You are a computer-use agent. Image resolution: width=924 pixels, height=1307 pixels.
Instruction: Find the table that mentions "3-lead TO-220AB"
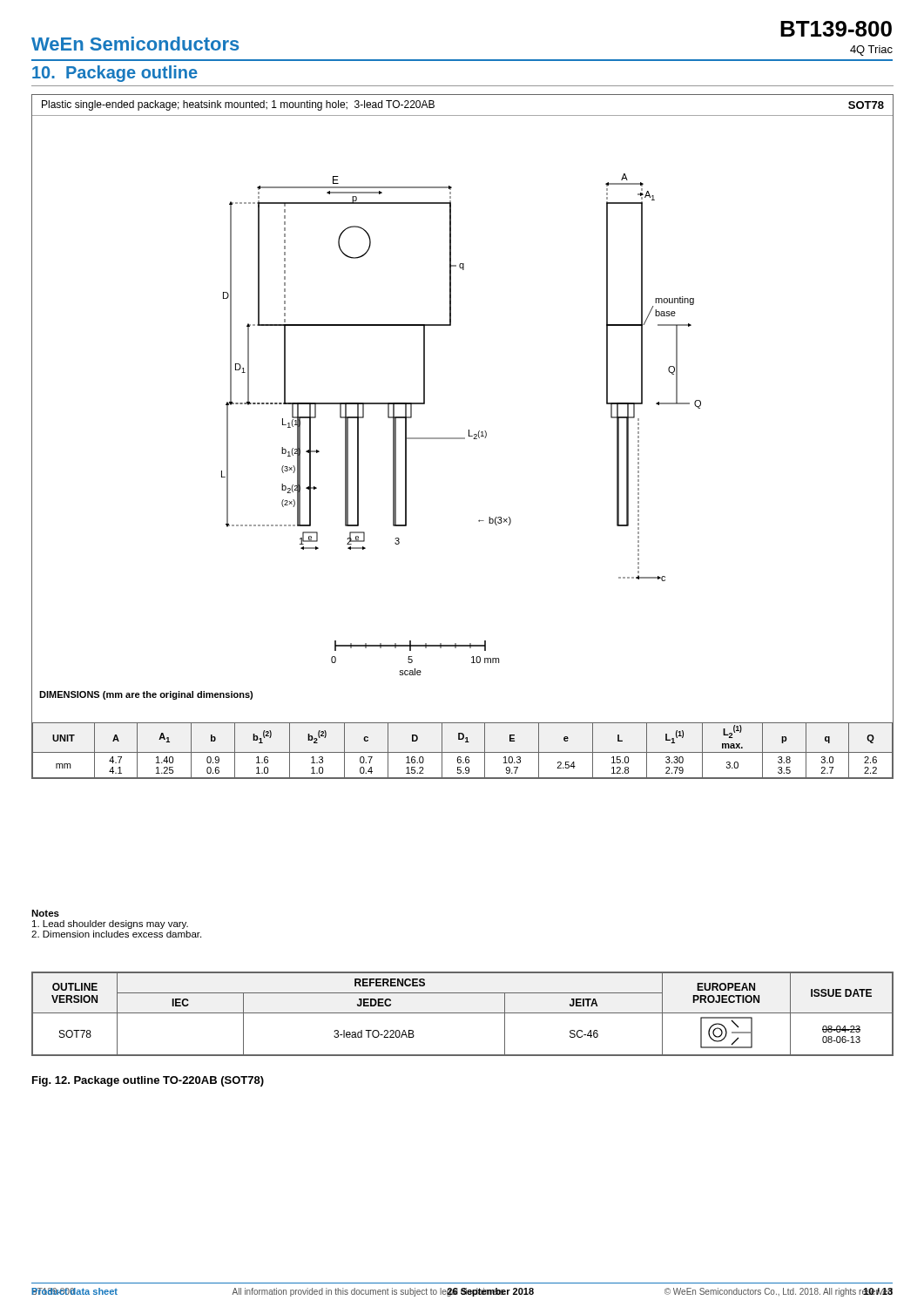pyautogui.click(x=462, y=1014)
